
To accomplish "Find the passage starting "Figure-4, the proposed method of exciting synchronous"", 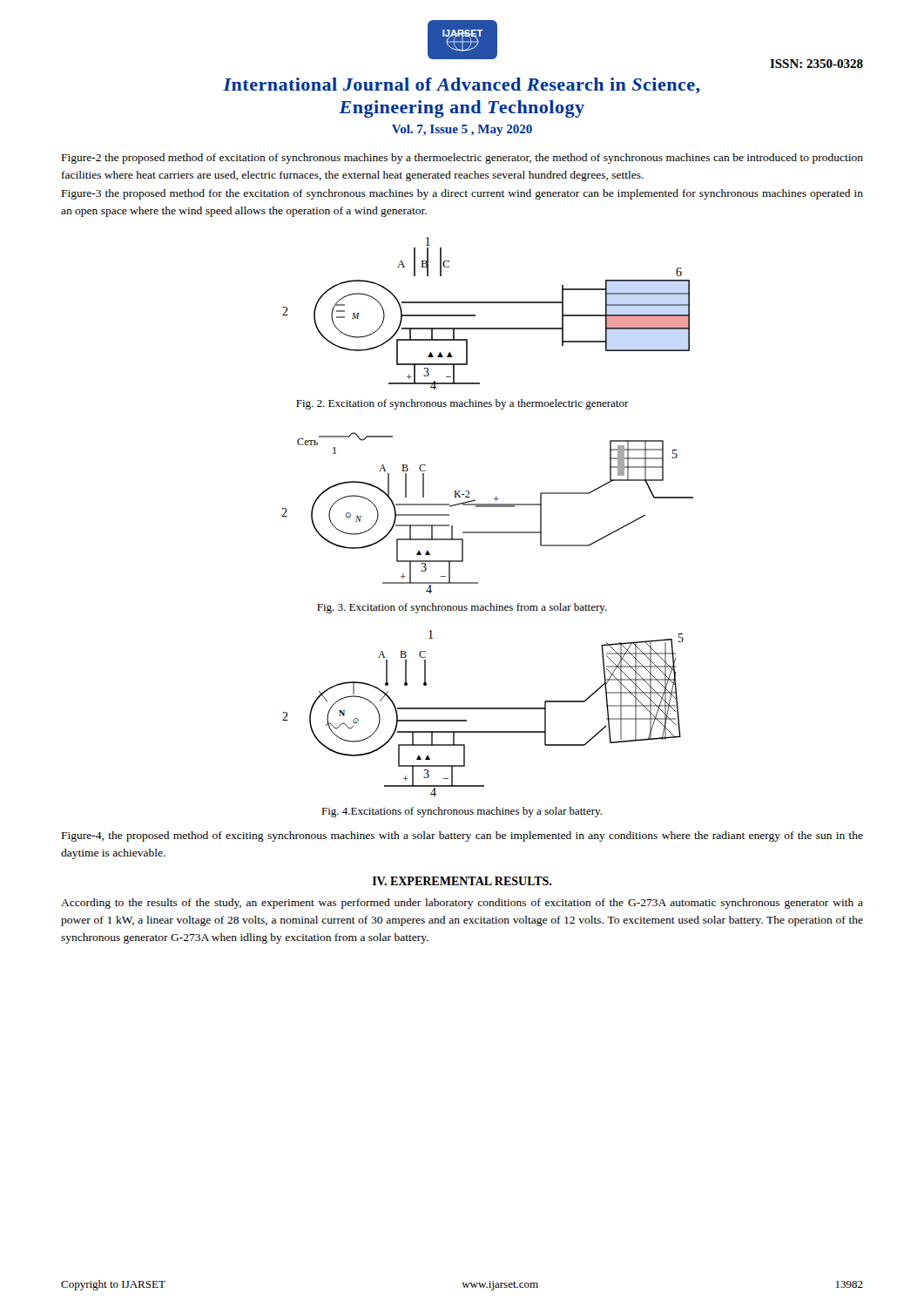I will click(462, 844).
